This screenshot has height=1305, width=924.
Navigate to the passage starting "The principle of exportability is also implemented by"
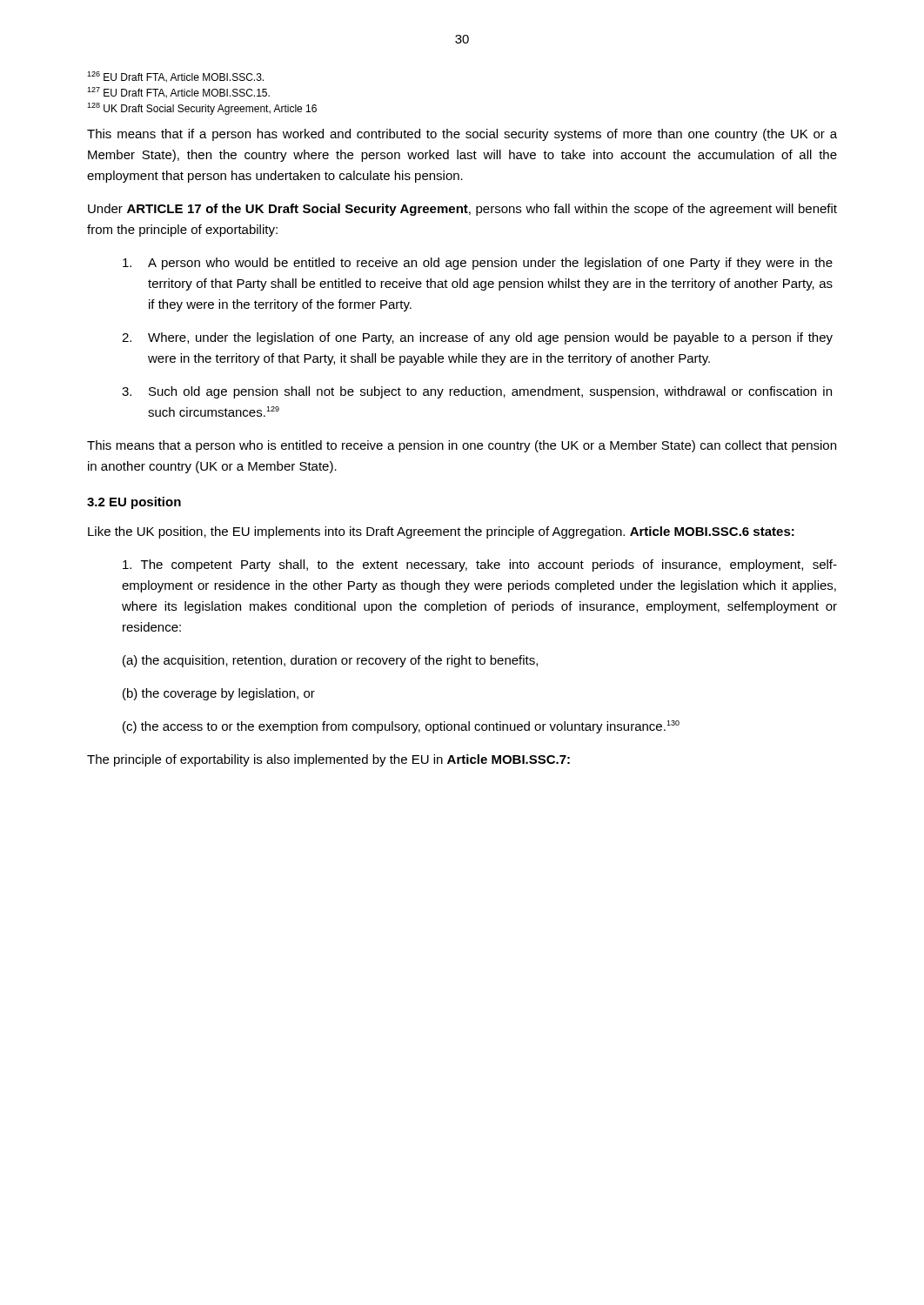[x=329, y=759]
